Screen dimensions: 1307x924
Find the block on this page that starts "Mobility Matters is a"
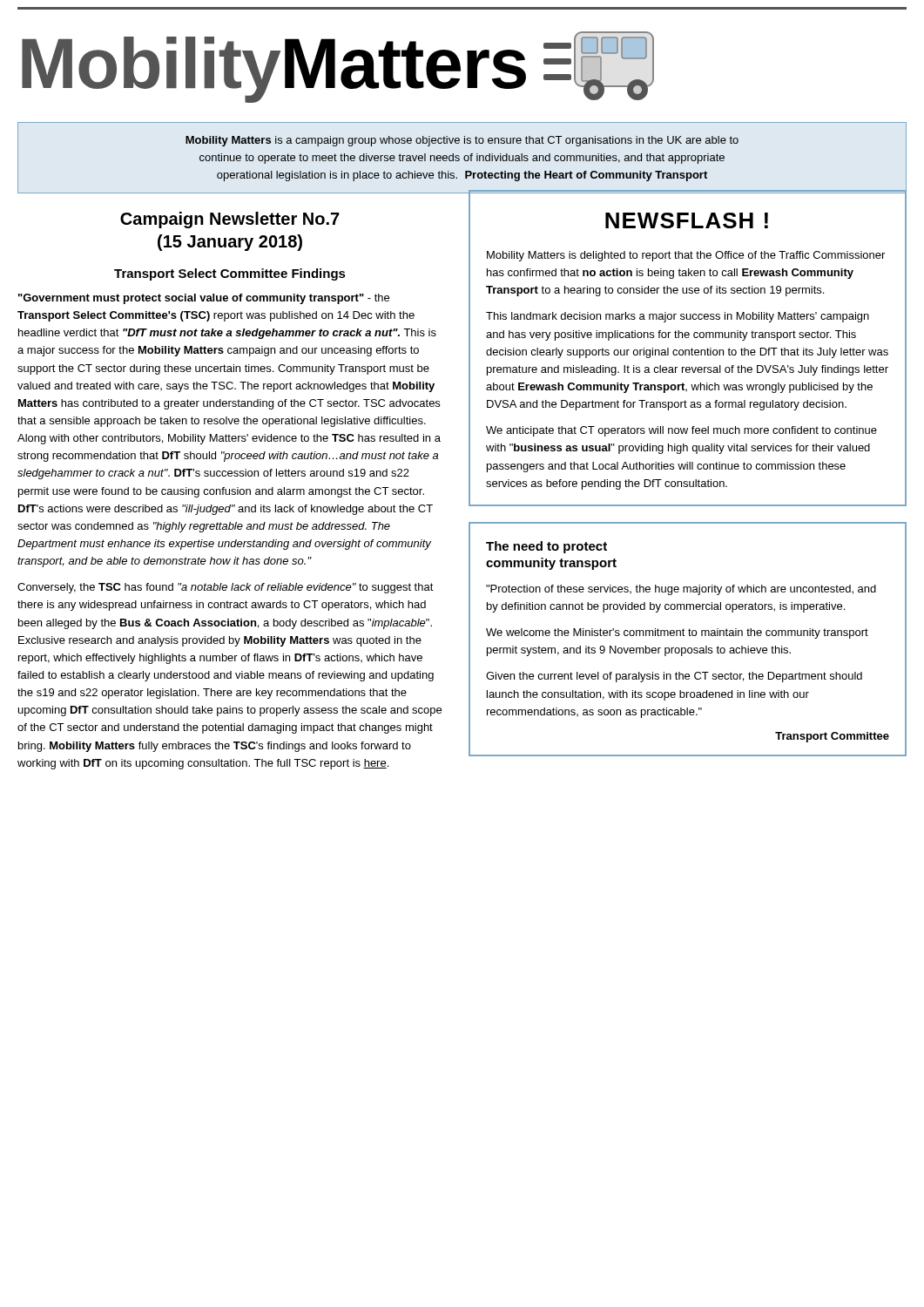pos(462,157)
